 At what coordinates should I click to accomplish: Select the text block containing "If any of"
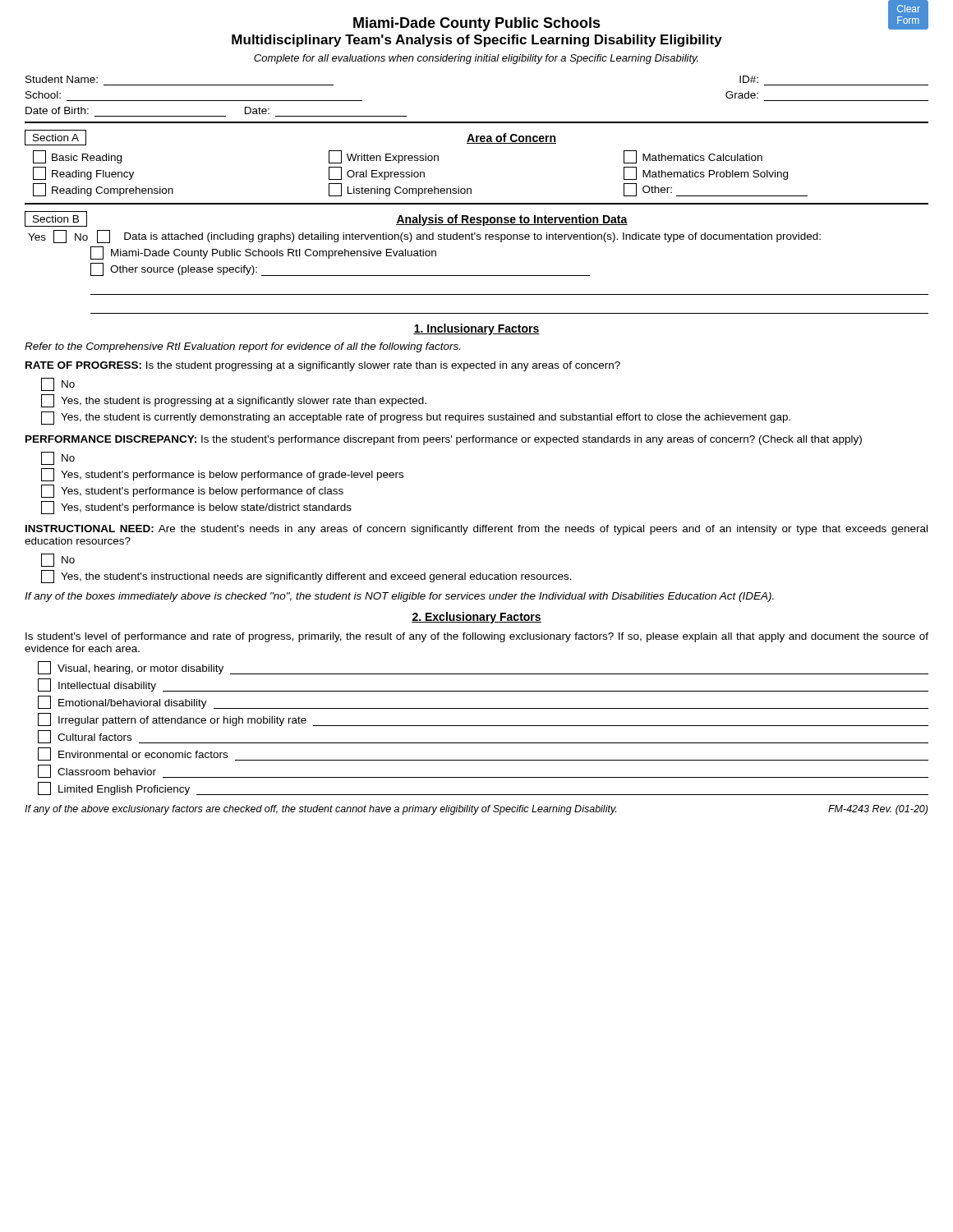pyautogui.click(x=400, y=596)
